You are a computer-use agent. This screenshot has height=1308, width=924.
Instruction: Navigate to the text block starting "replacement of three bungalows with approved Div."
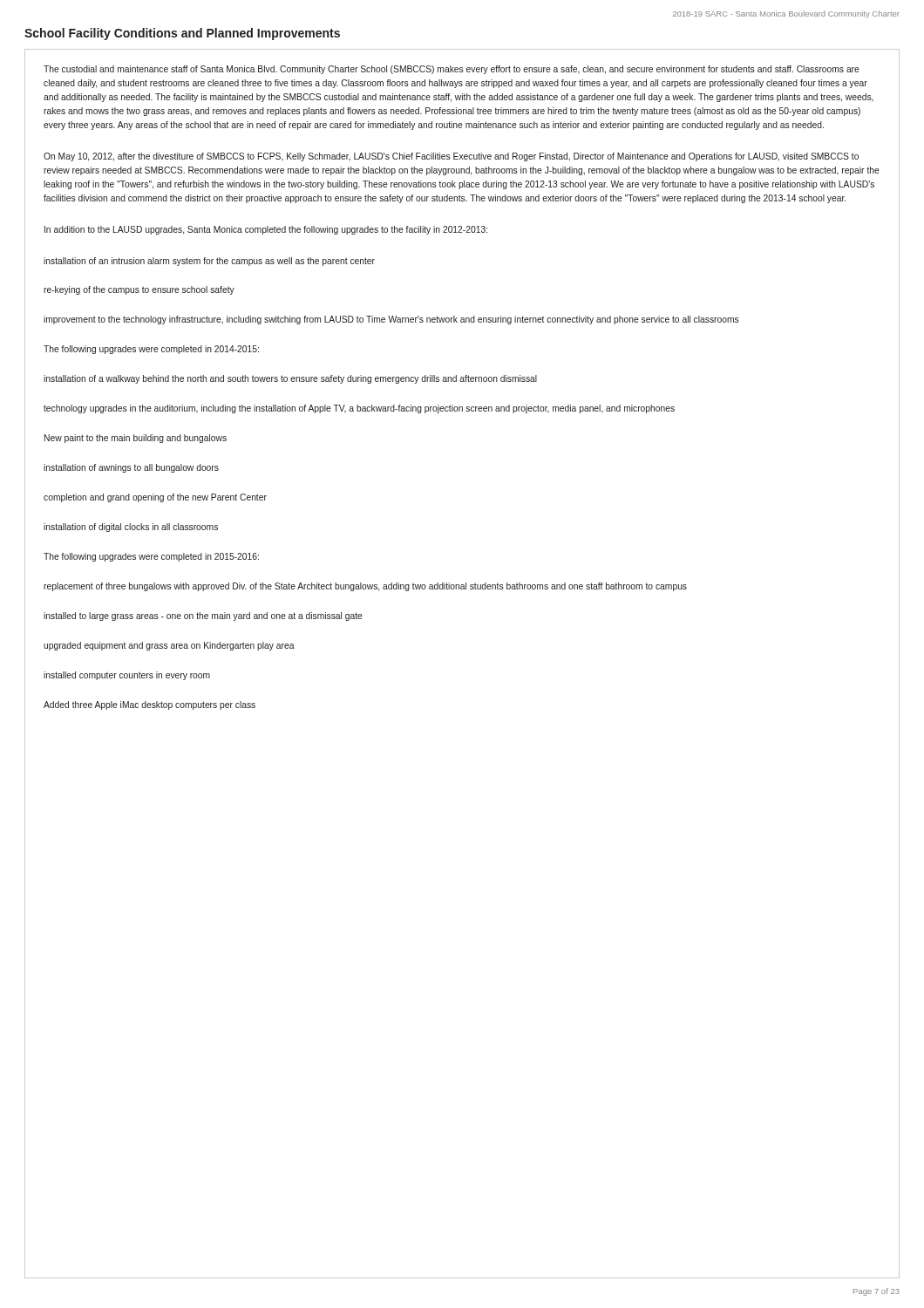click(365, 586)
